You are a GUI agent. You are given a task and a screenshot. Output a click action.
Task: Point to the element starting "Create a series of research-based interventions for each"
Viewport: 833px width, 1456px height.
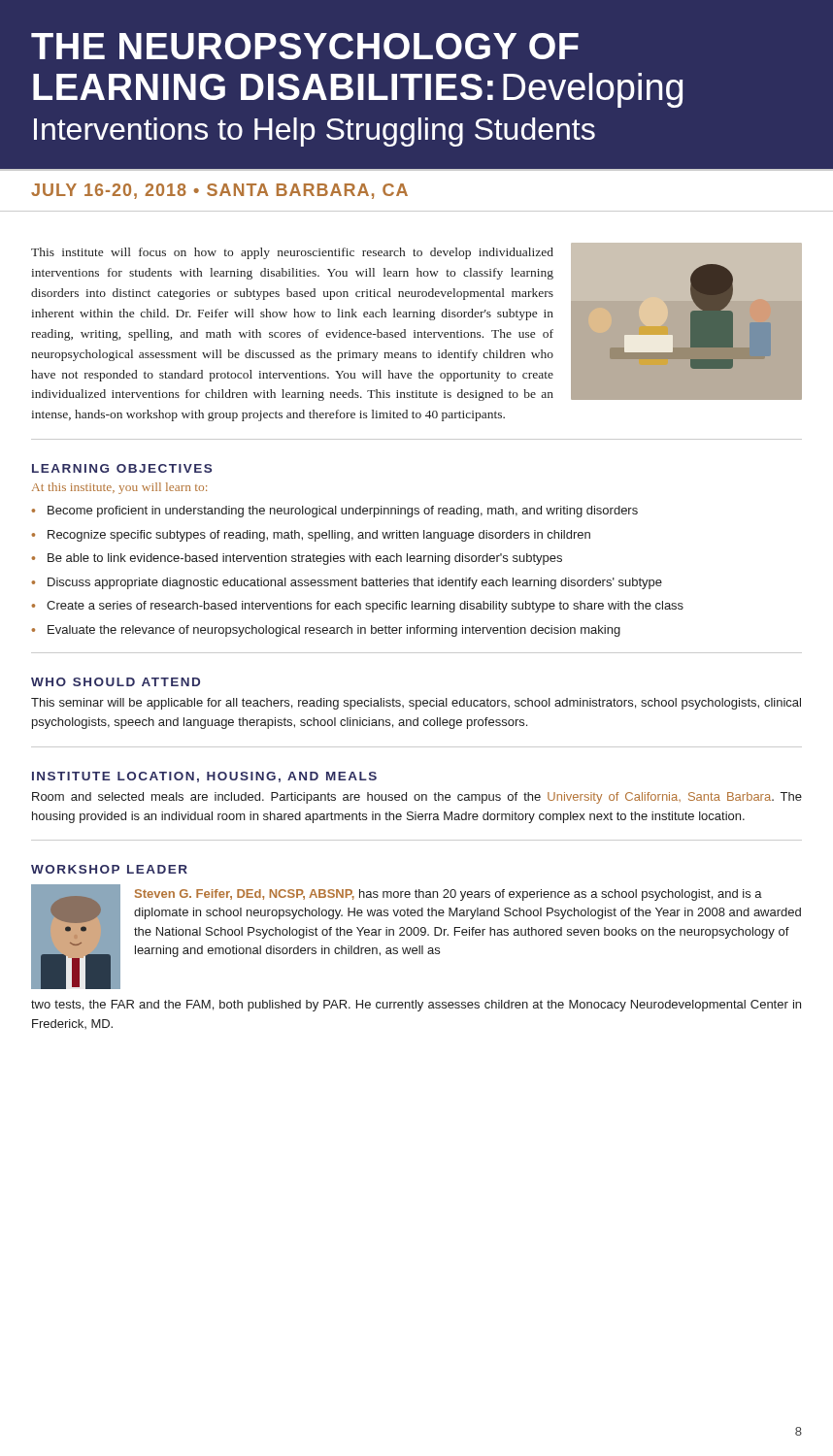click(x=365, y=606)
